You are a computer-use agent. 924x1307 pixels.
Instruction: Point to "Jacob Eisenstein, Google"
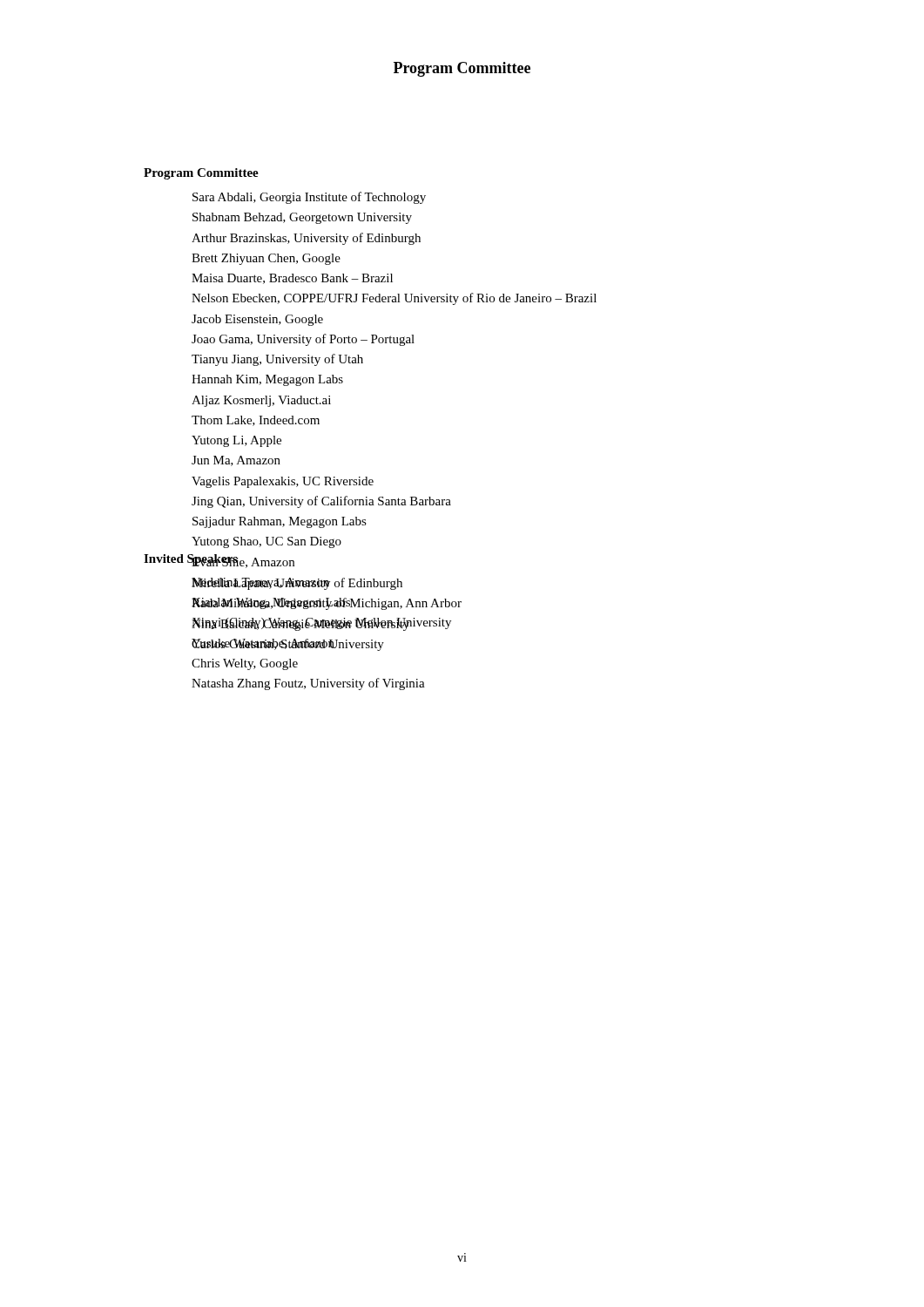(257, 318)
